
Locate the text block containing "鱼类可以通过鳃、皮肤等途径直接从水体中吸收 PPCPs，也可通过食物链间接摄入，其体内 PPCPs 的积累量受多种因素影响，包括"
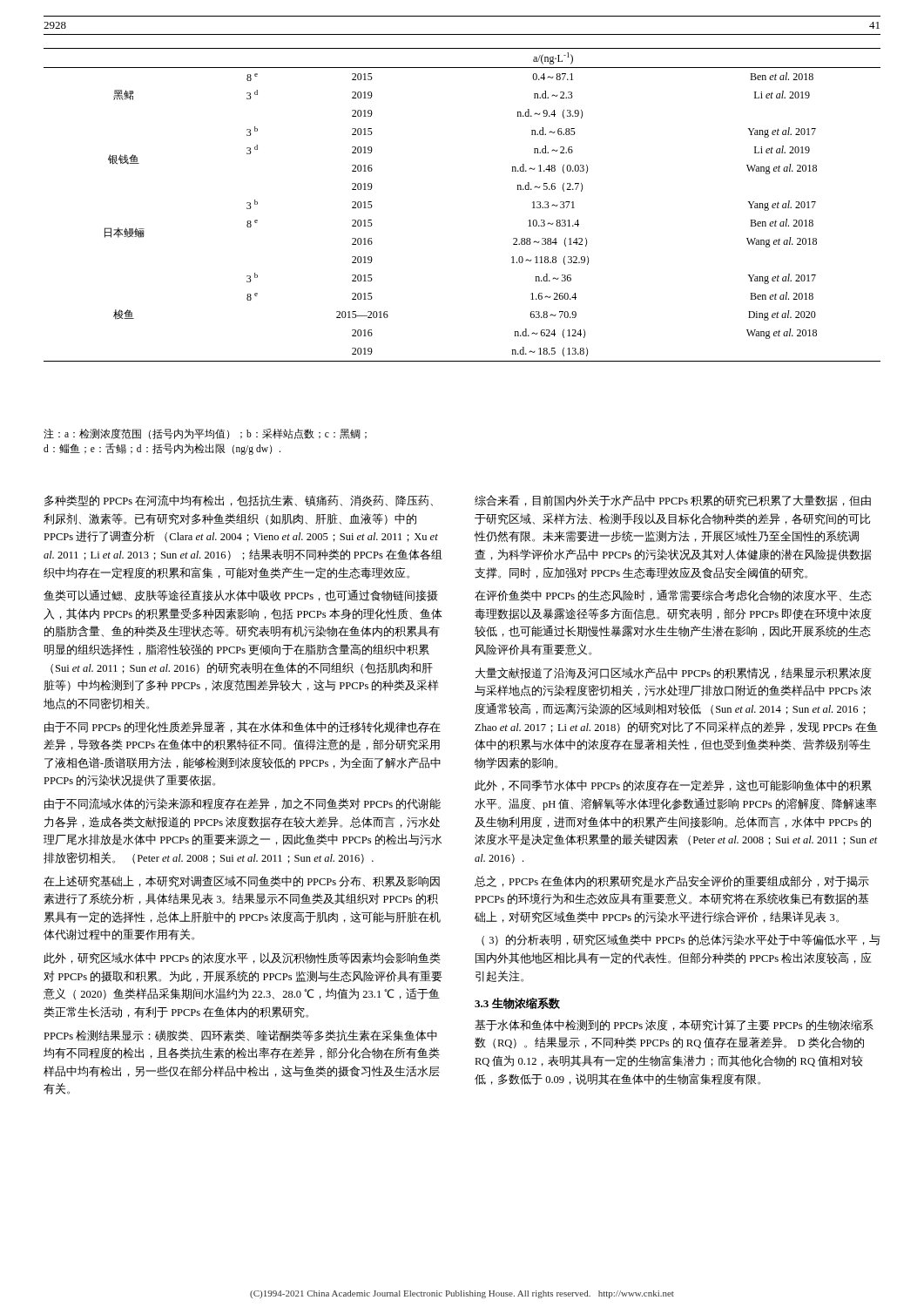[x=243, y=650]
